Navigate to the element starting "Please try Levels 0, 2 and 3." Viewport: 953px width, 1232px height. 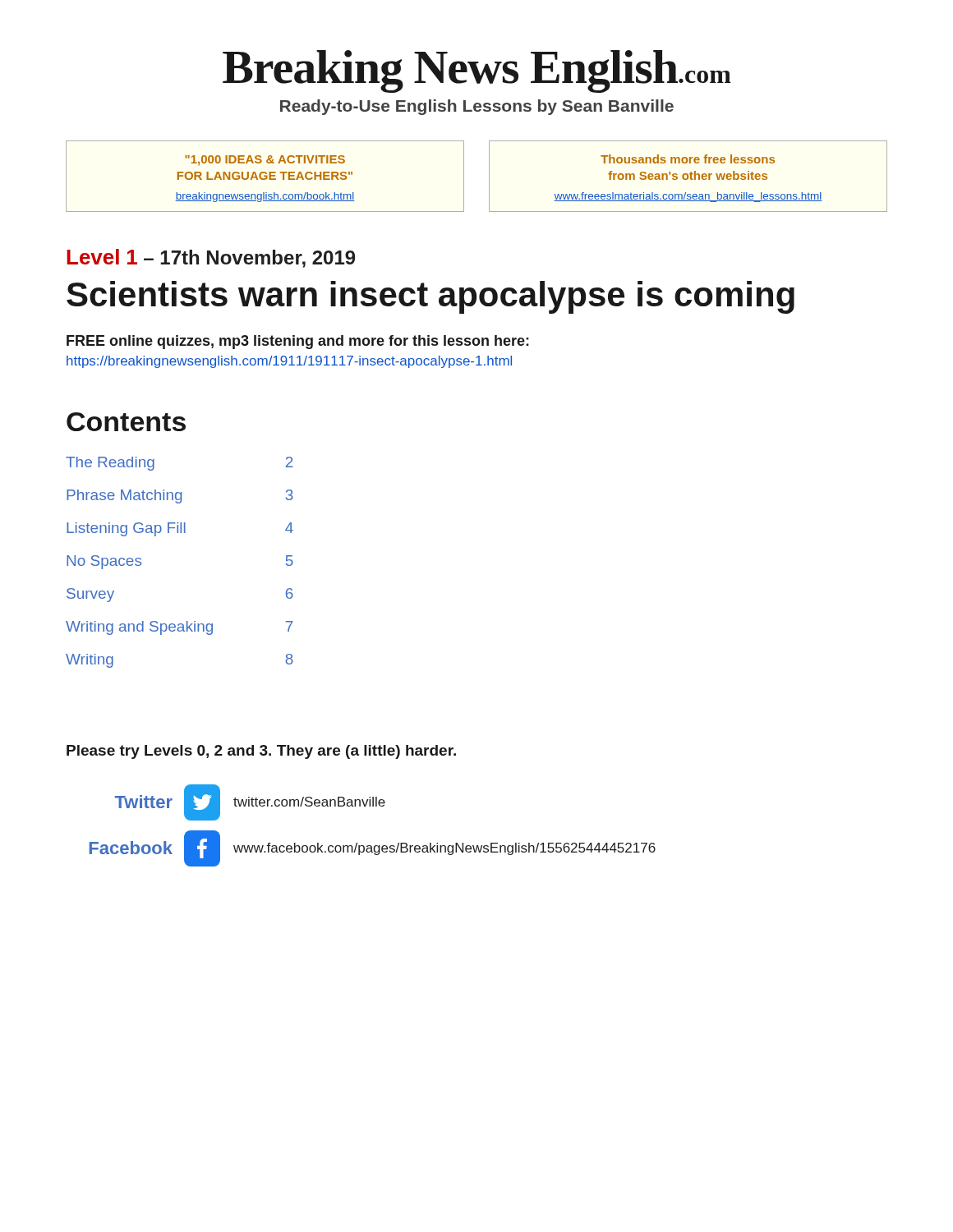(261, 750)
